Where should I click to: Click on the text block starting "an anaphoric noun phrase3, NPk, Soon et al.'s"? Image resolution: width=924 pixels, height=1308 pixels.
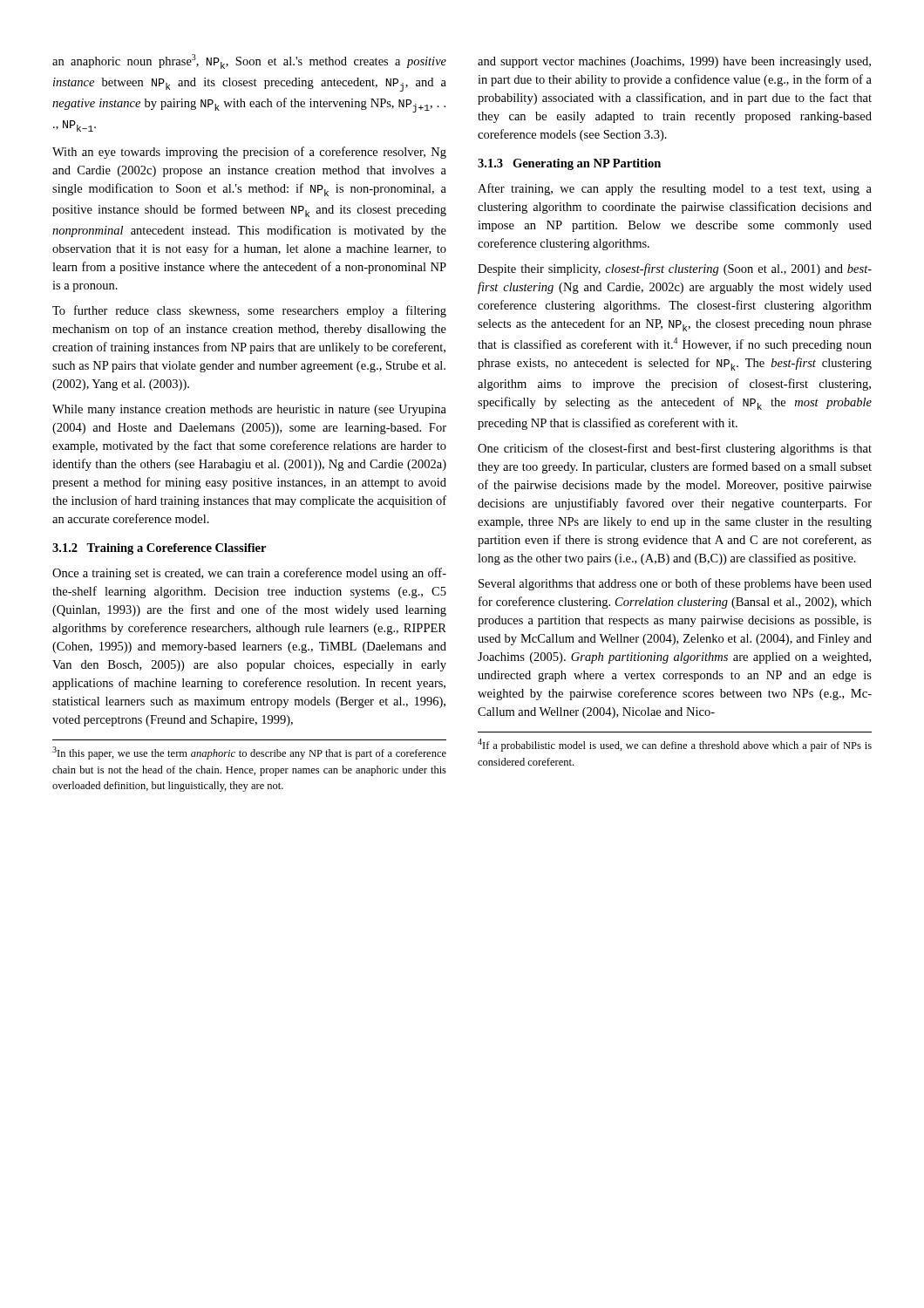point(249,94)
